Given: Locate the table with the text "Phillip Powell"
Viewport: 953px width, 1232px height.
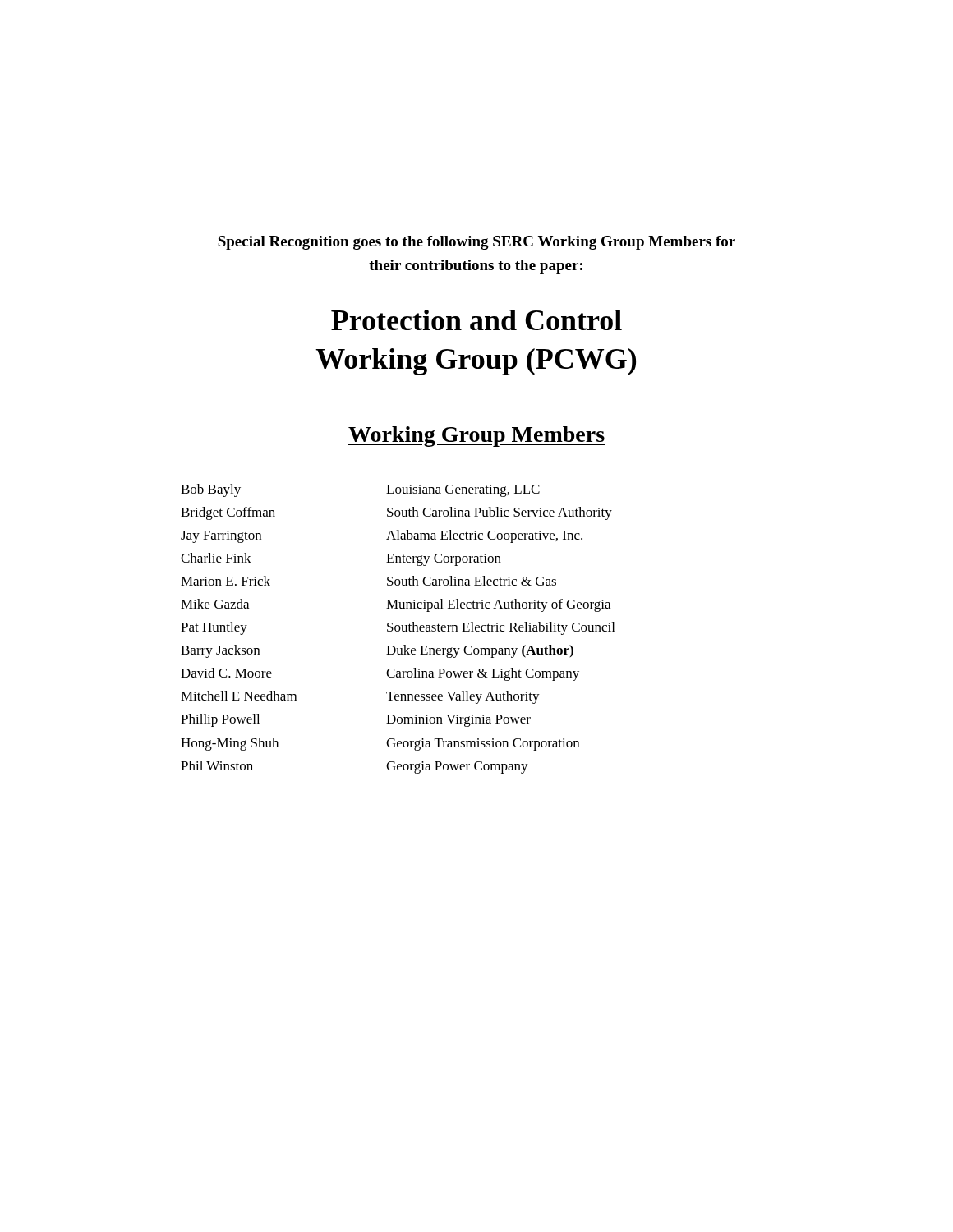Looking at the screenshot, I should (x=476, y=628).
